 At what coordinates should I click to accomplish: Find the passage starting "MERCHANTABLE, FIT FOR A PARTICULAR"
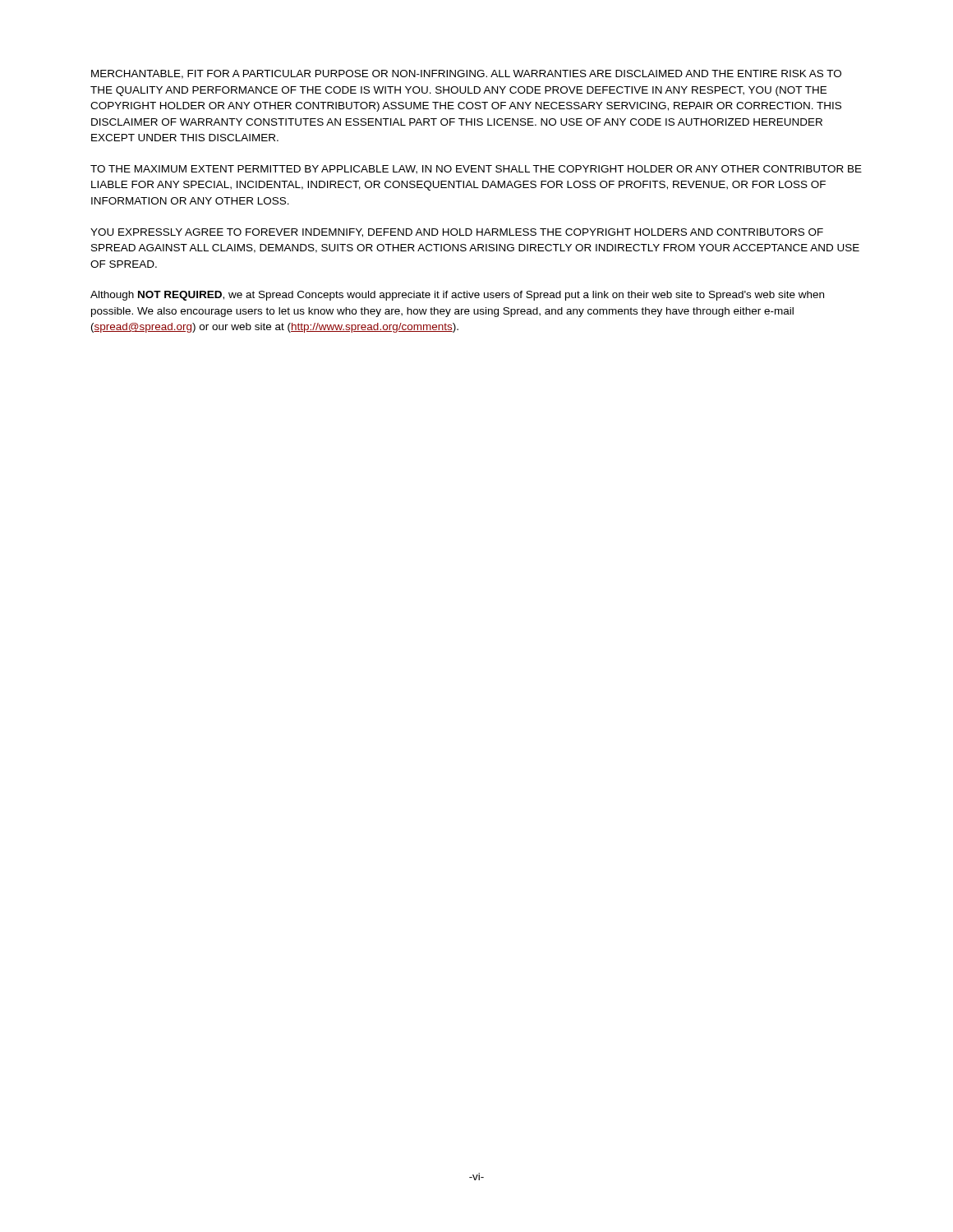tap(466, 106)
